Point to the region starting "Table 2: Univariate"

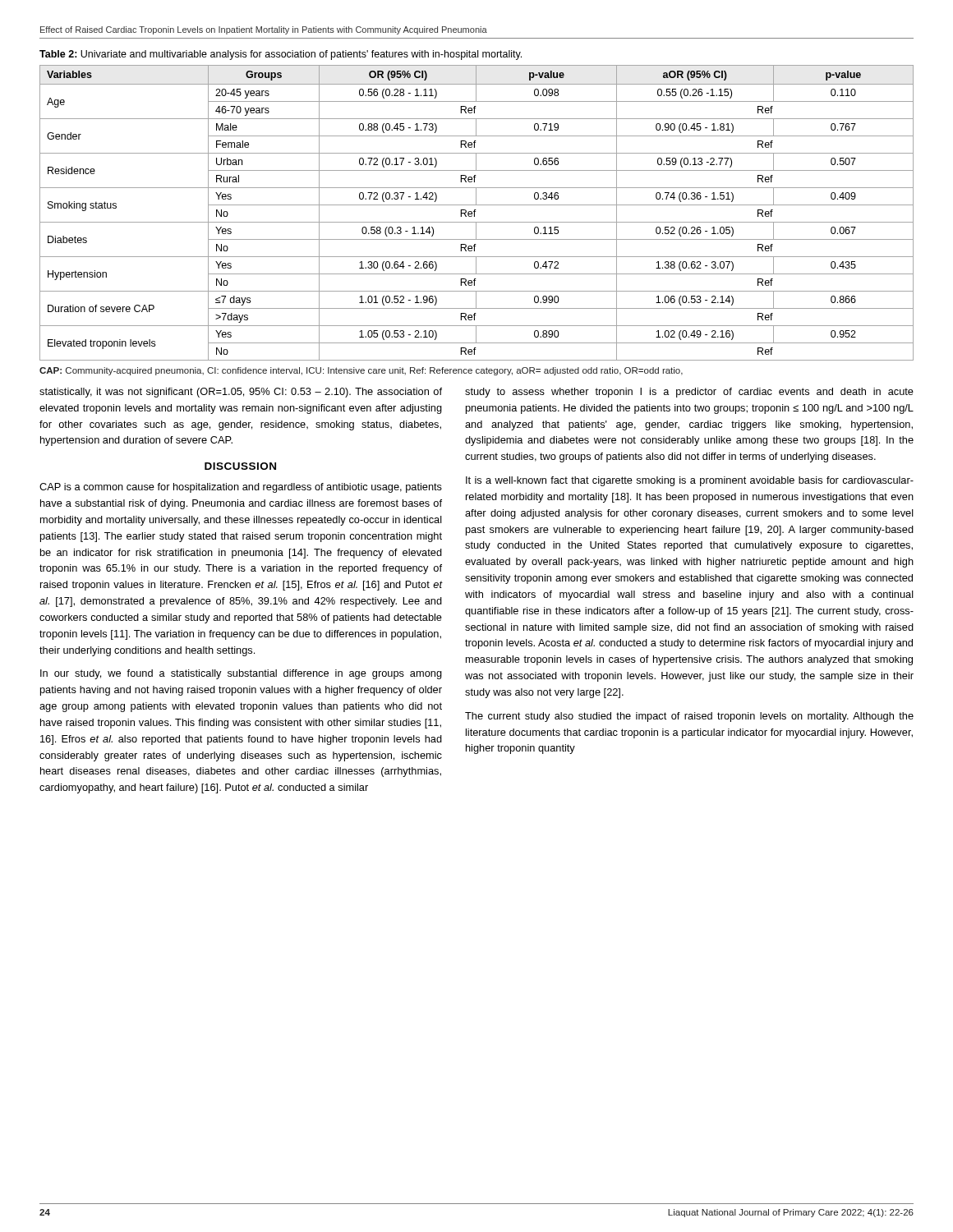[x=281, y=54]
